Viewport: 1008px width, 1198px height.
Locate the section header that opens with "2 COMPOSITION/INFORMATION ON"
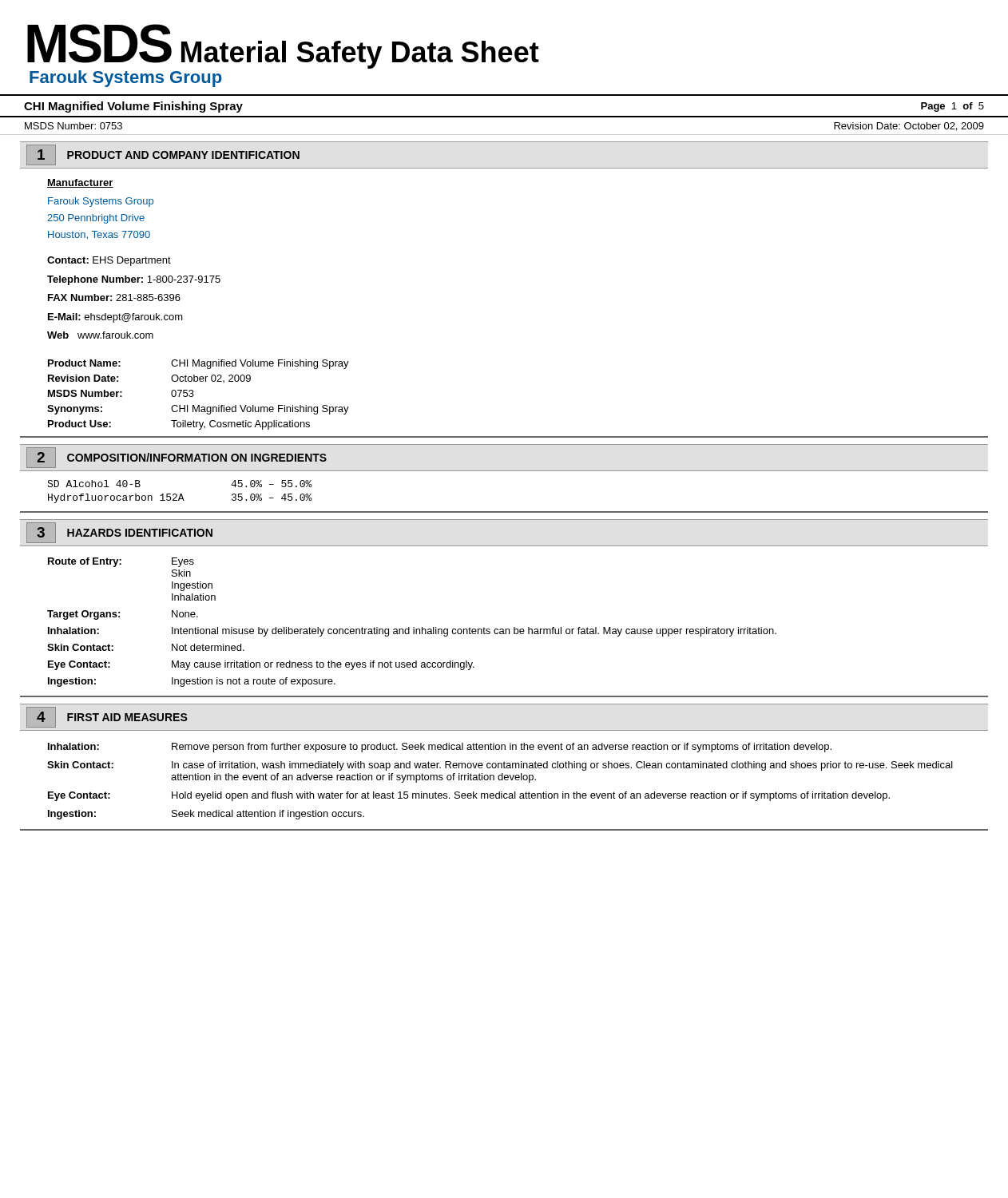pyautogui.click(x=177, y=458)
